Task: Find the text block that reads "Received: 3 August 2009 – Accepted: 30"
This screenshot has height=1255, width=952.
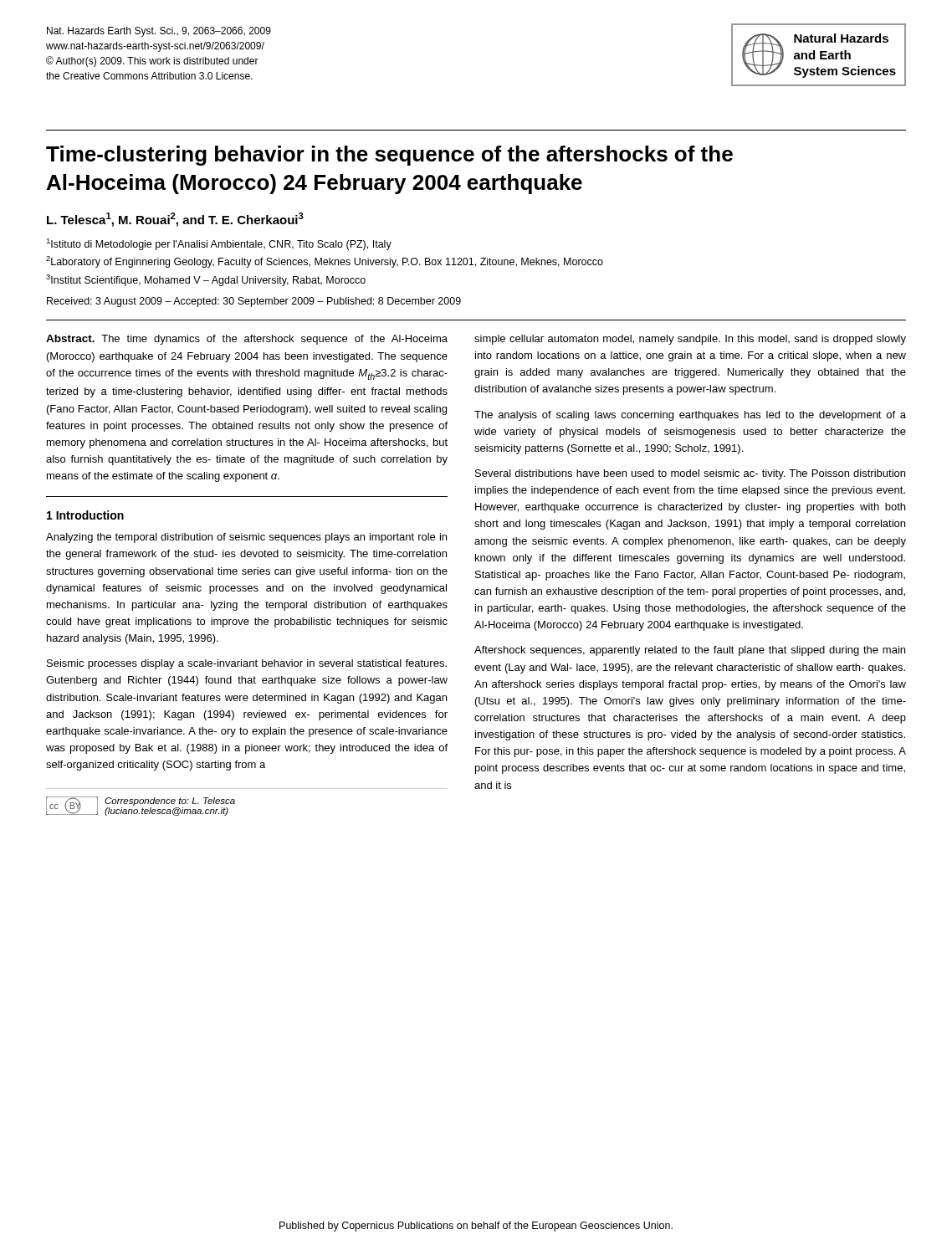Action: (x=254, y=301)
